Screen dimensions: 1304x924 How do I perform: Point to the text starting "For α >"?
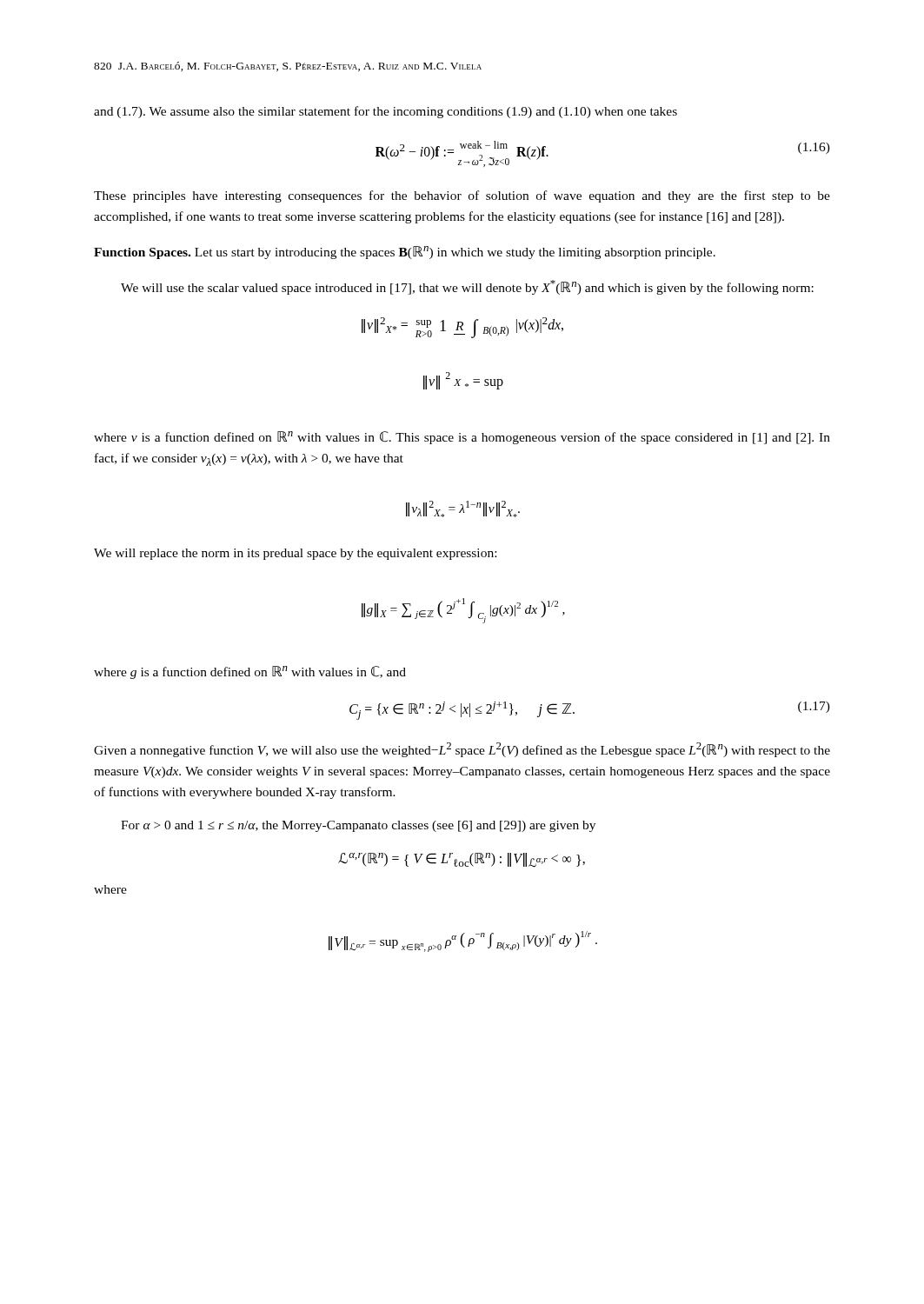pos(358,825)
